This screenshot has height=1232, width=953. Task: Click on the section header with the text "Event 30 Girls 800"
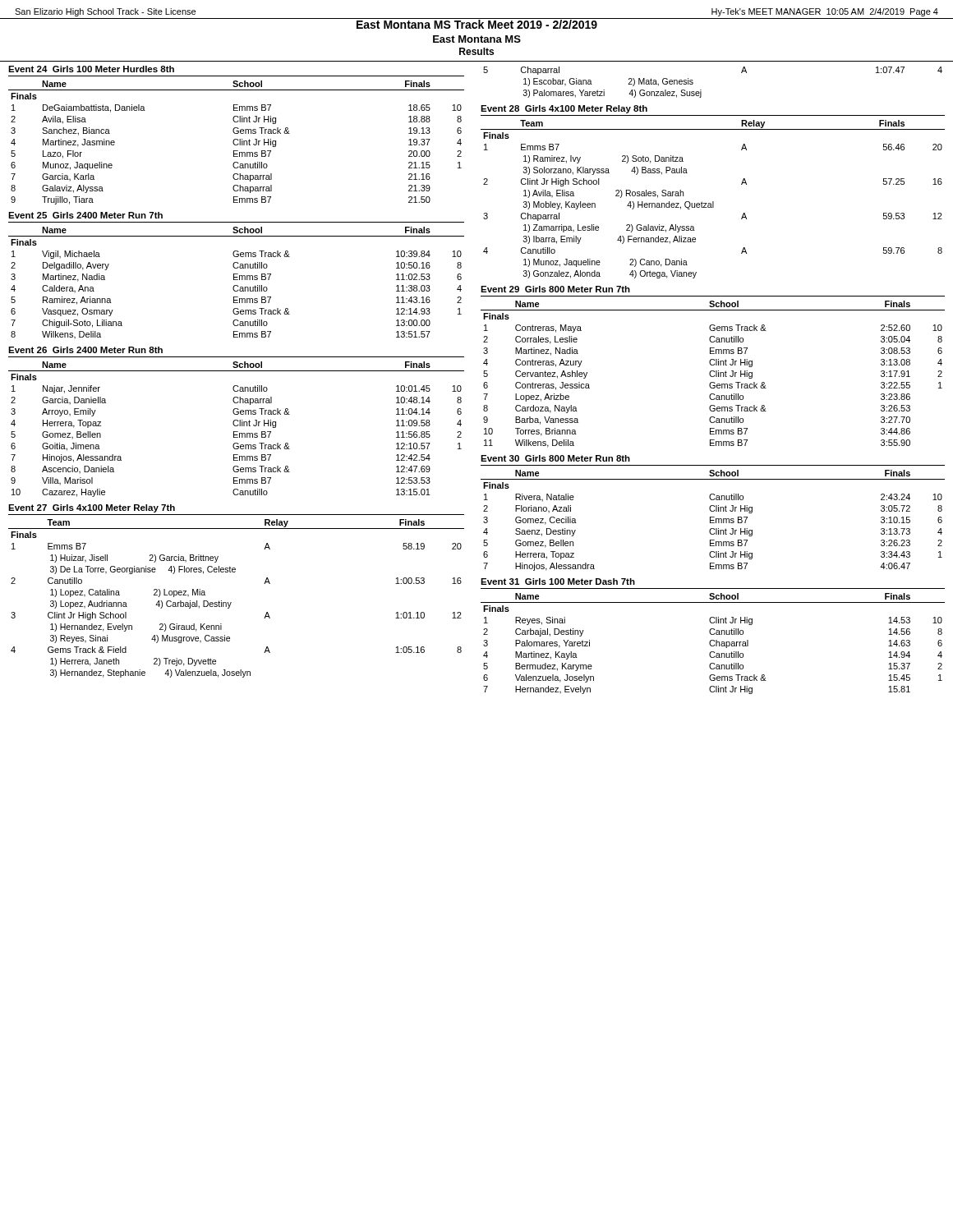click(555, 458)
